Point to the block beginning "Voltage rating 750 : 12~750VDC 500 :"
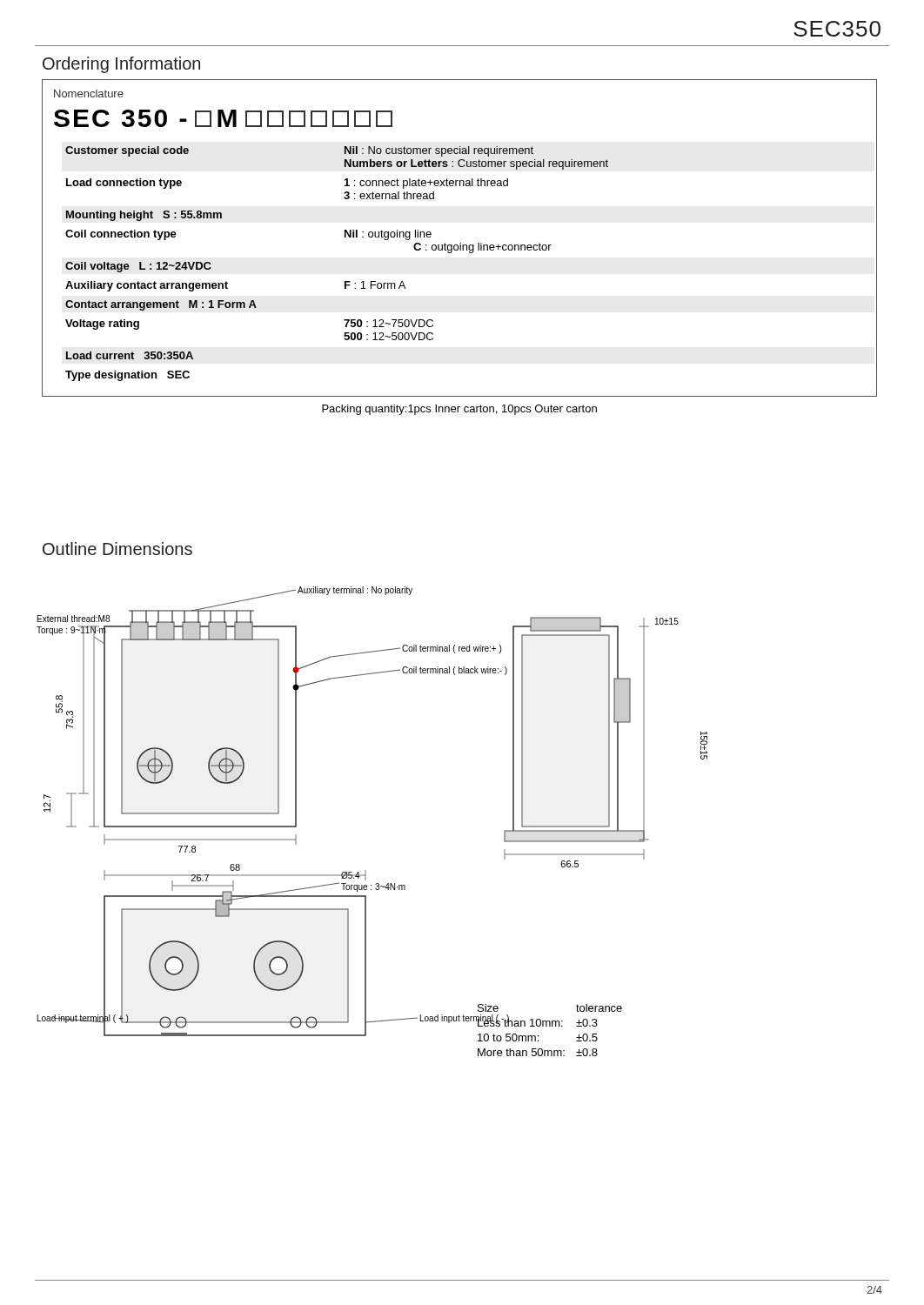The width and height of the screenshot is (924, 1305). coord(102,324)
